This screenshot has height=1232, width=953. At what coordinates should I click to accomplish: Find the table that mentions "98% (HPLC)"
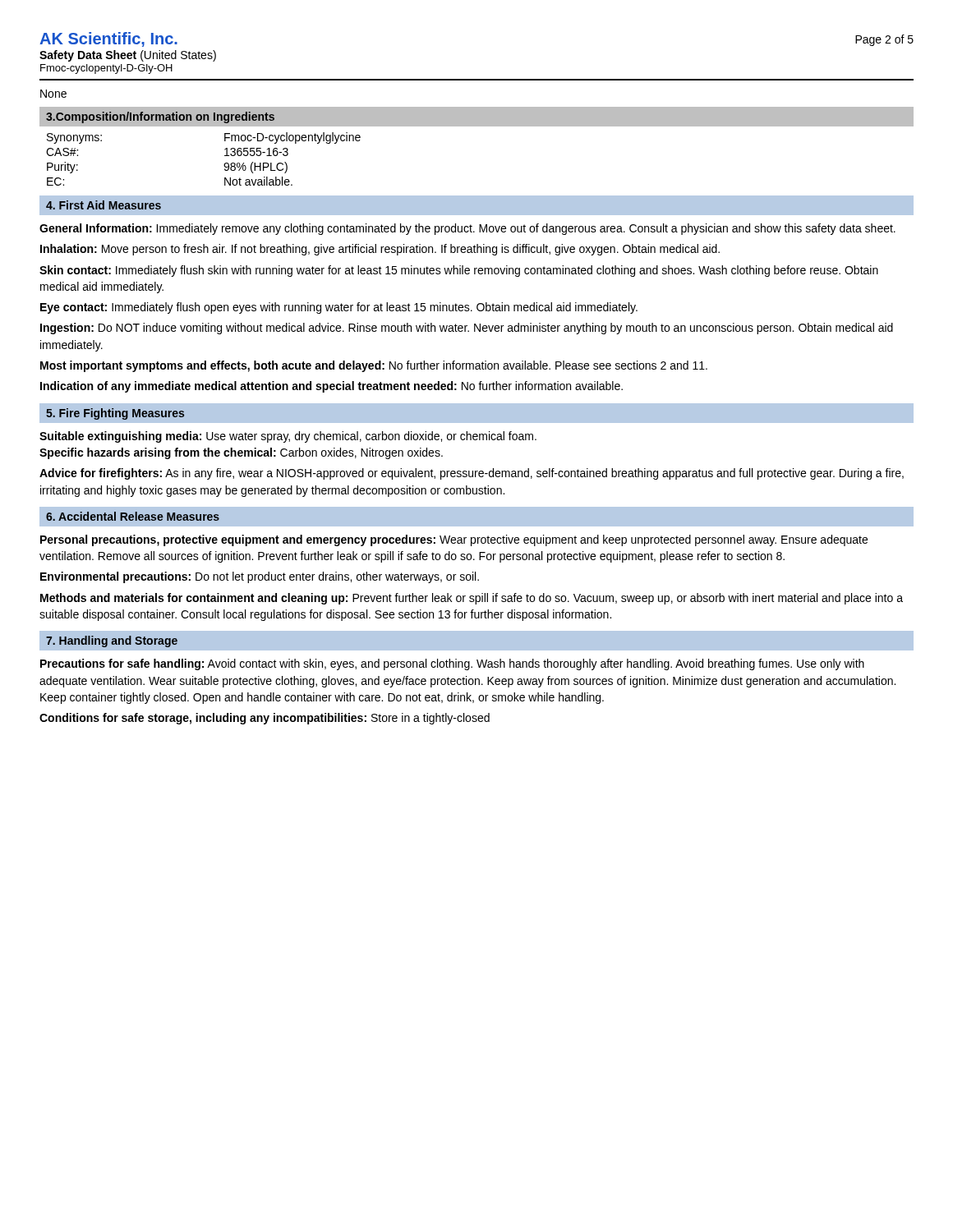476,159
